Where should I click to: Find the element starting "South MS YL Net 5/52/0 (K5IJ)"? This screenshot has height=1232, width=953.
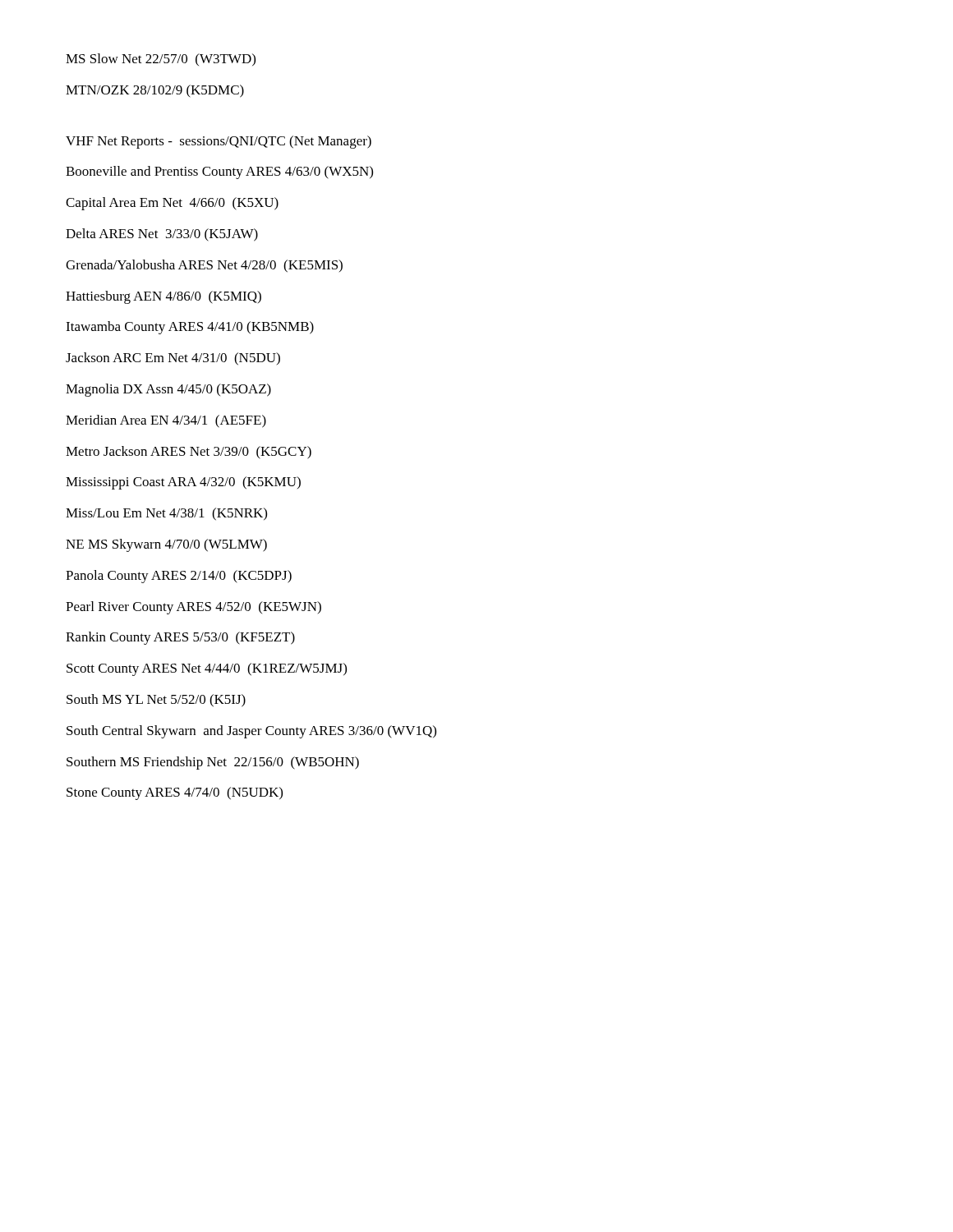click(x=156, y=699)
